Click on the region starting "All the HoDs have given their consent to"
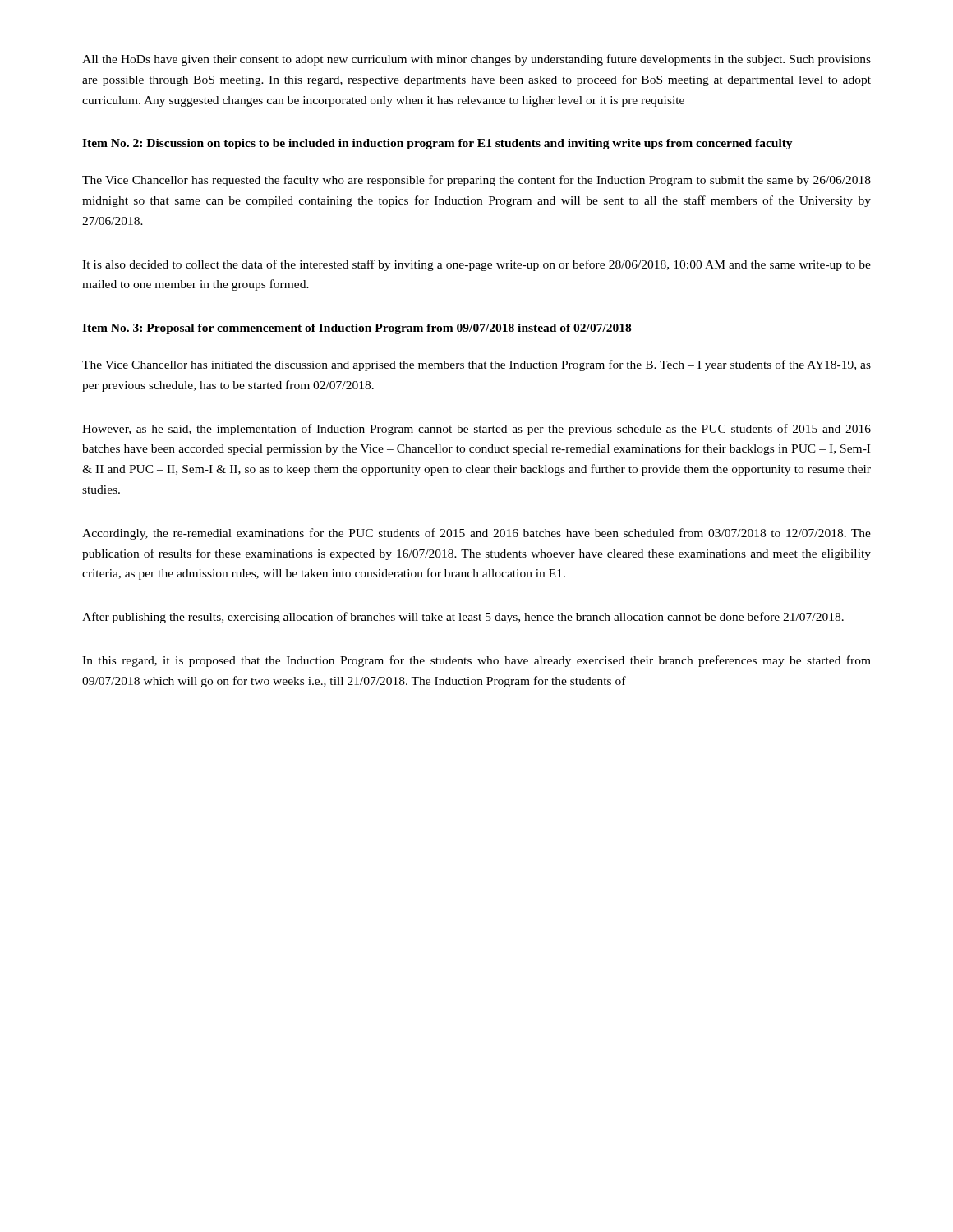The image size is (953, 1232). (x=476, y=79)
